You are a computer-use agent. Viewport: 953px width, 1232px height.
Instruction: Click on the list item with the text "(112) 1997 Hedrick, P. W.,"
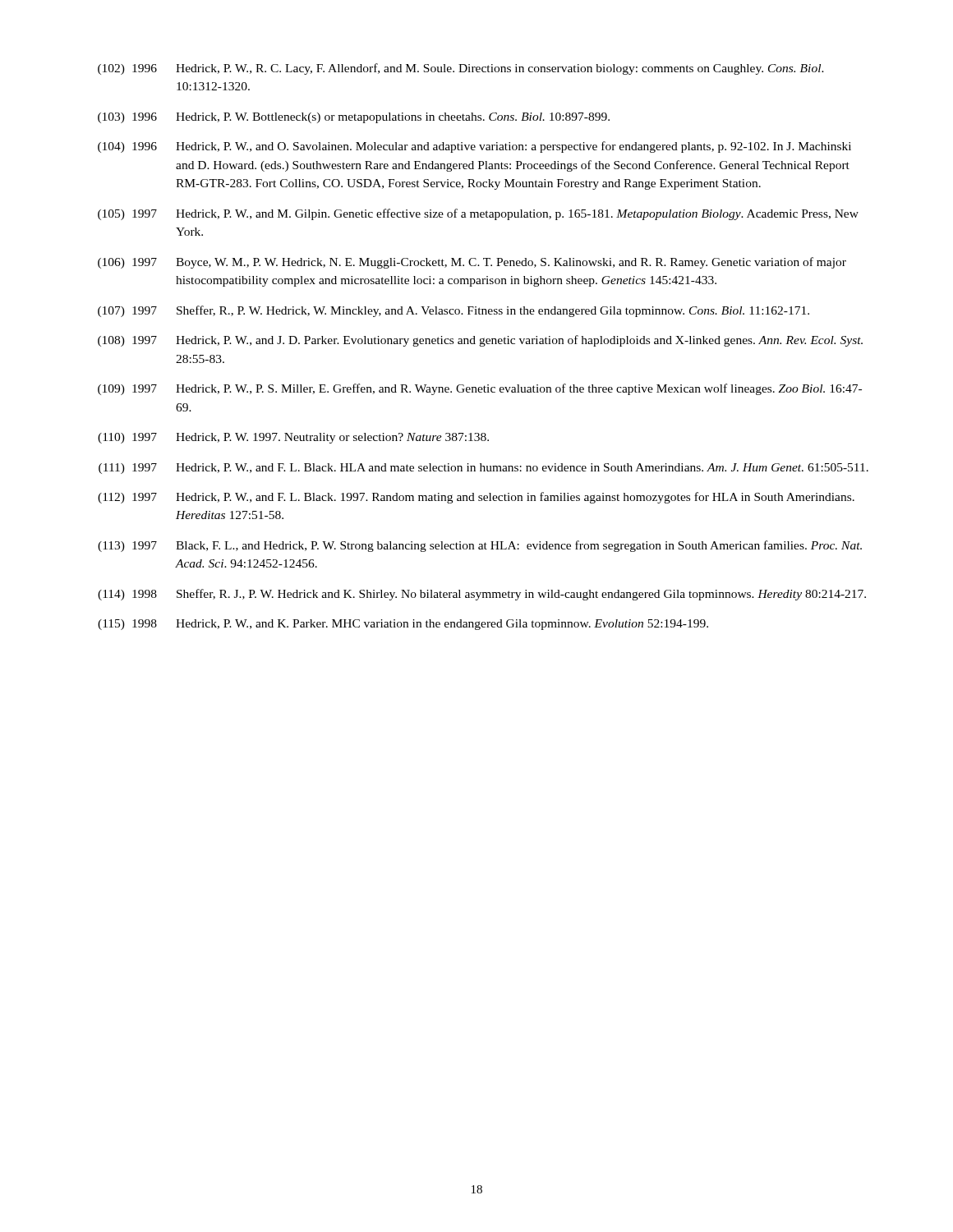pos(476,506)
